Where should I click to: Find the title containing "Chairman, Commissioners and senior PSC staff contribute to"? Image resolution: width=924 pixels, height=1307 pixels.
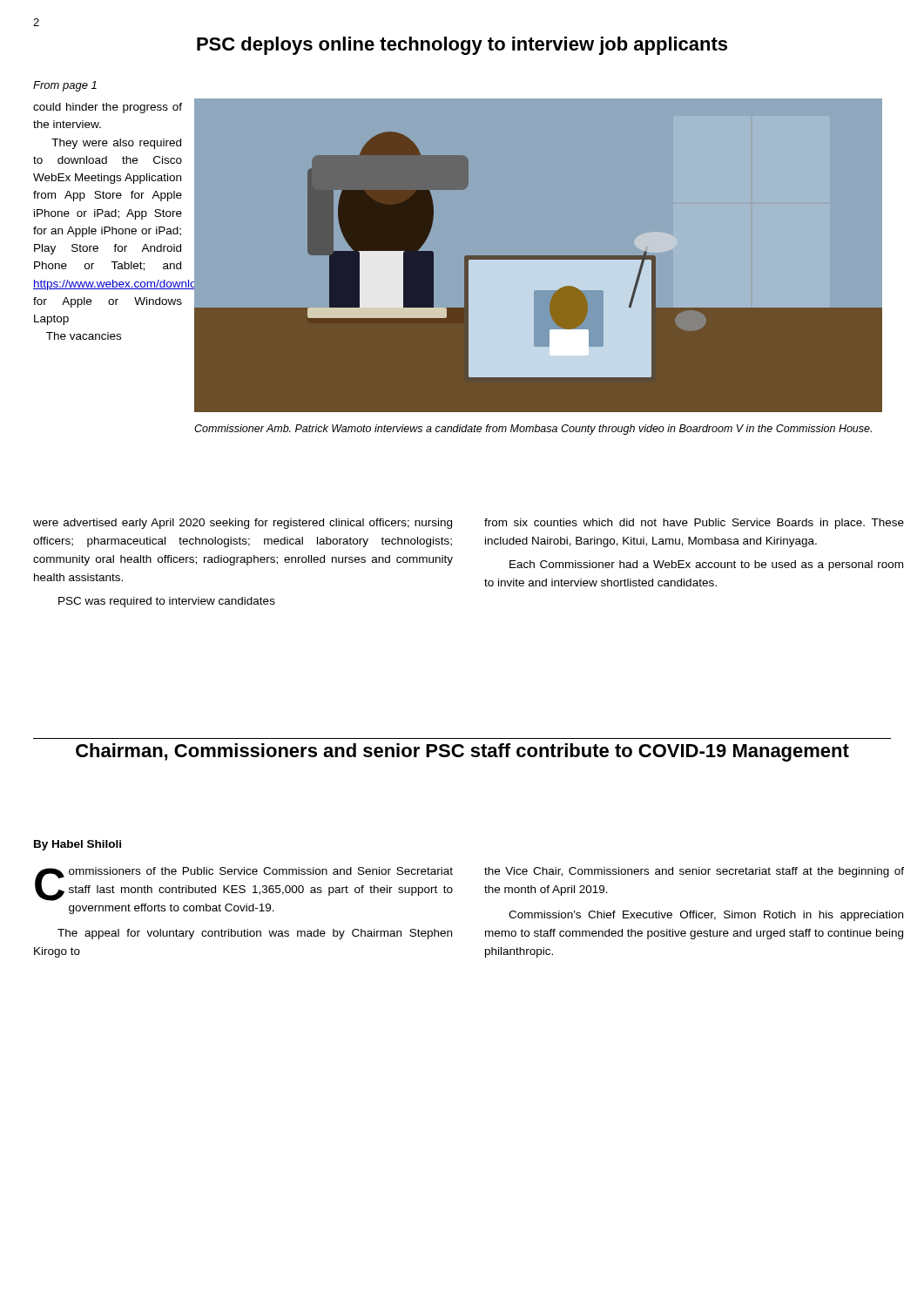462,751
